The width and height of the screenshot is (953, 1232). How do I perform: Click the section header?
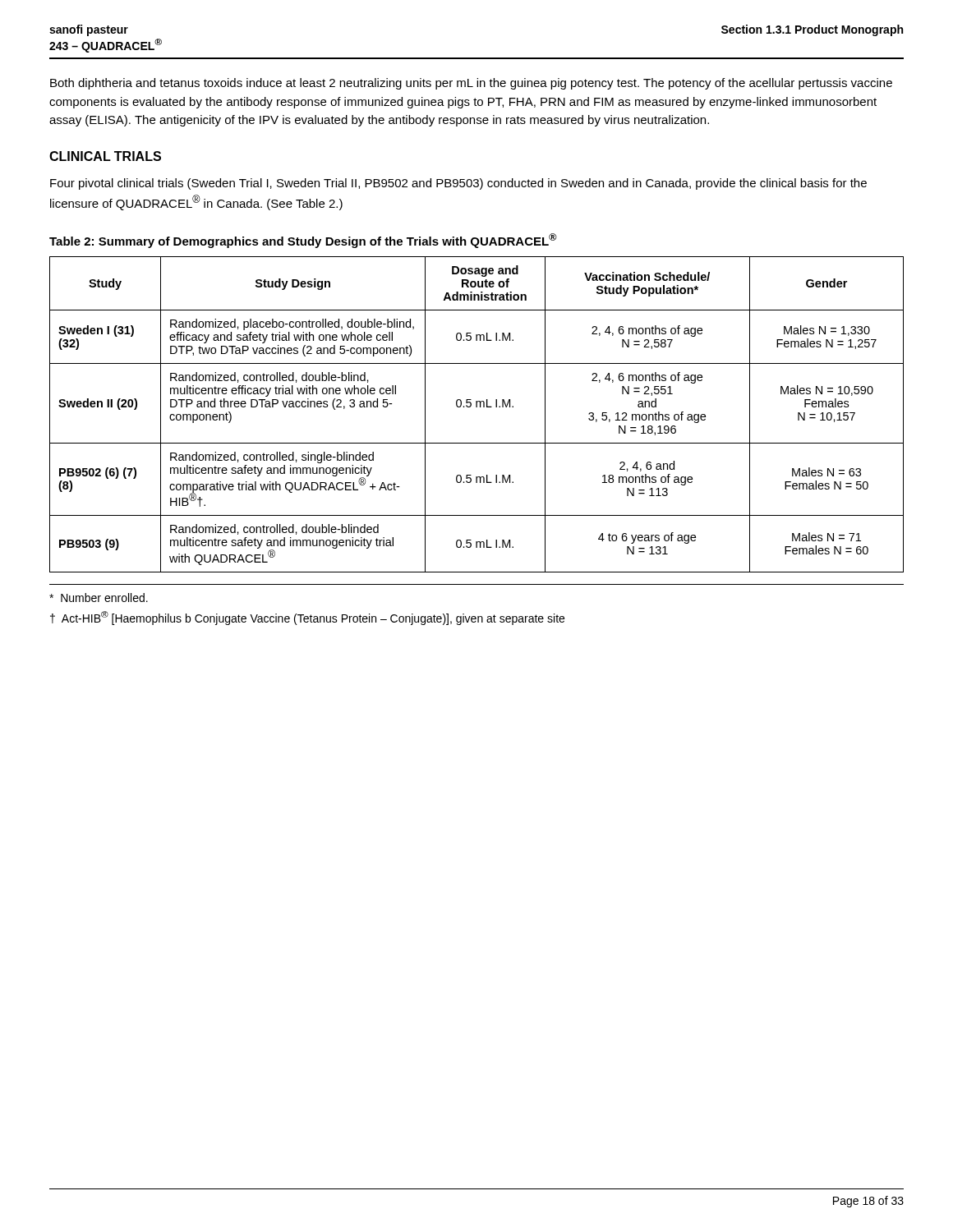tap(105, 156)
